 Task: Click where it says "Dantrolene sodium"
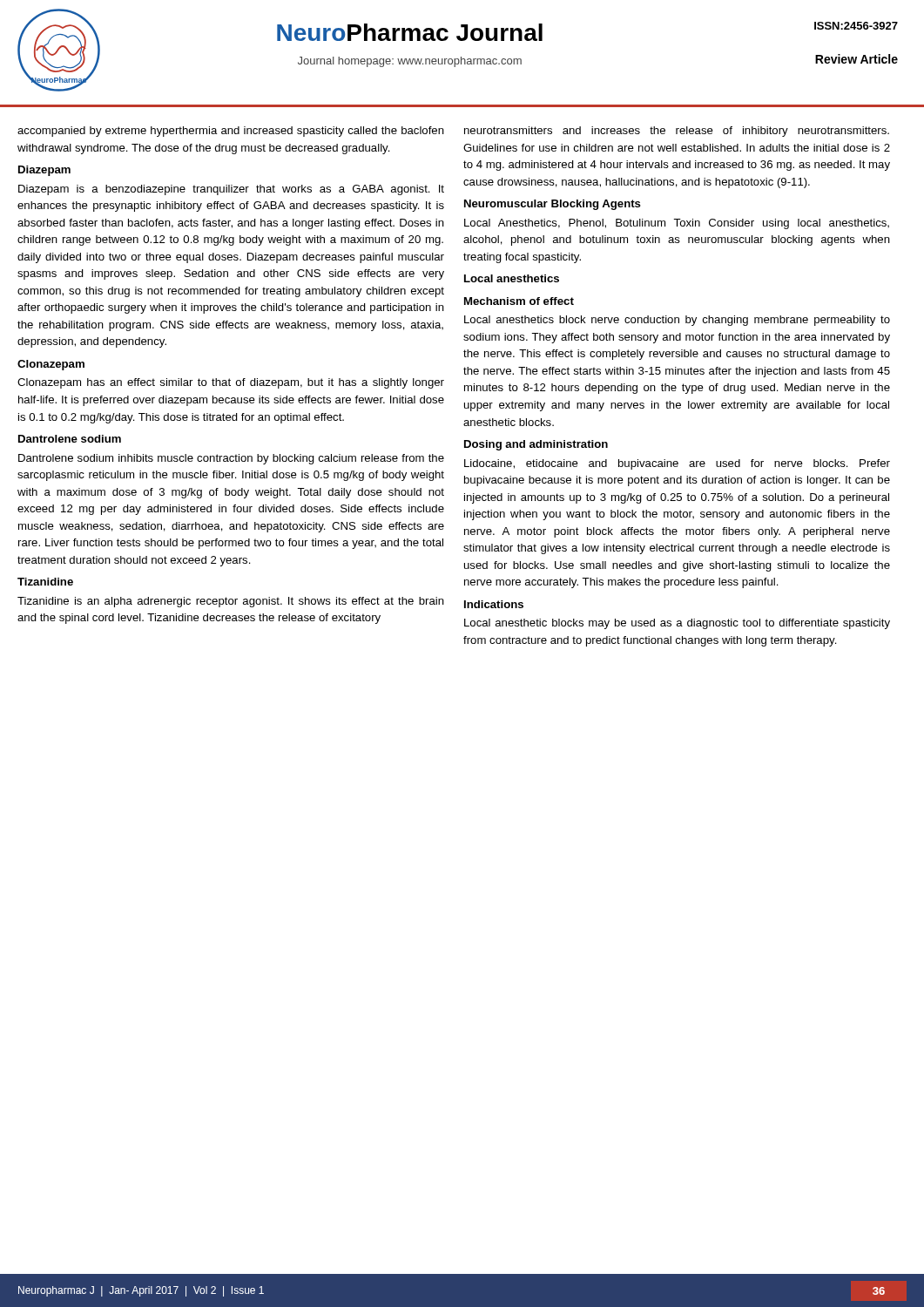coord(69,439)
